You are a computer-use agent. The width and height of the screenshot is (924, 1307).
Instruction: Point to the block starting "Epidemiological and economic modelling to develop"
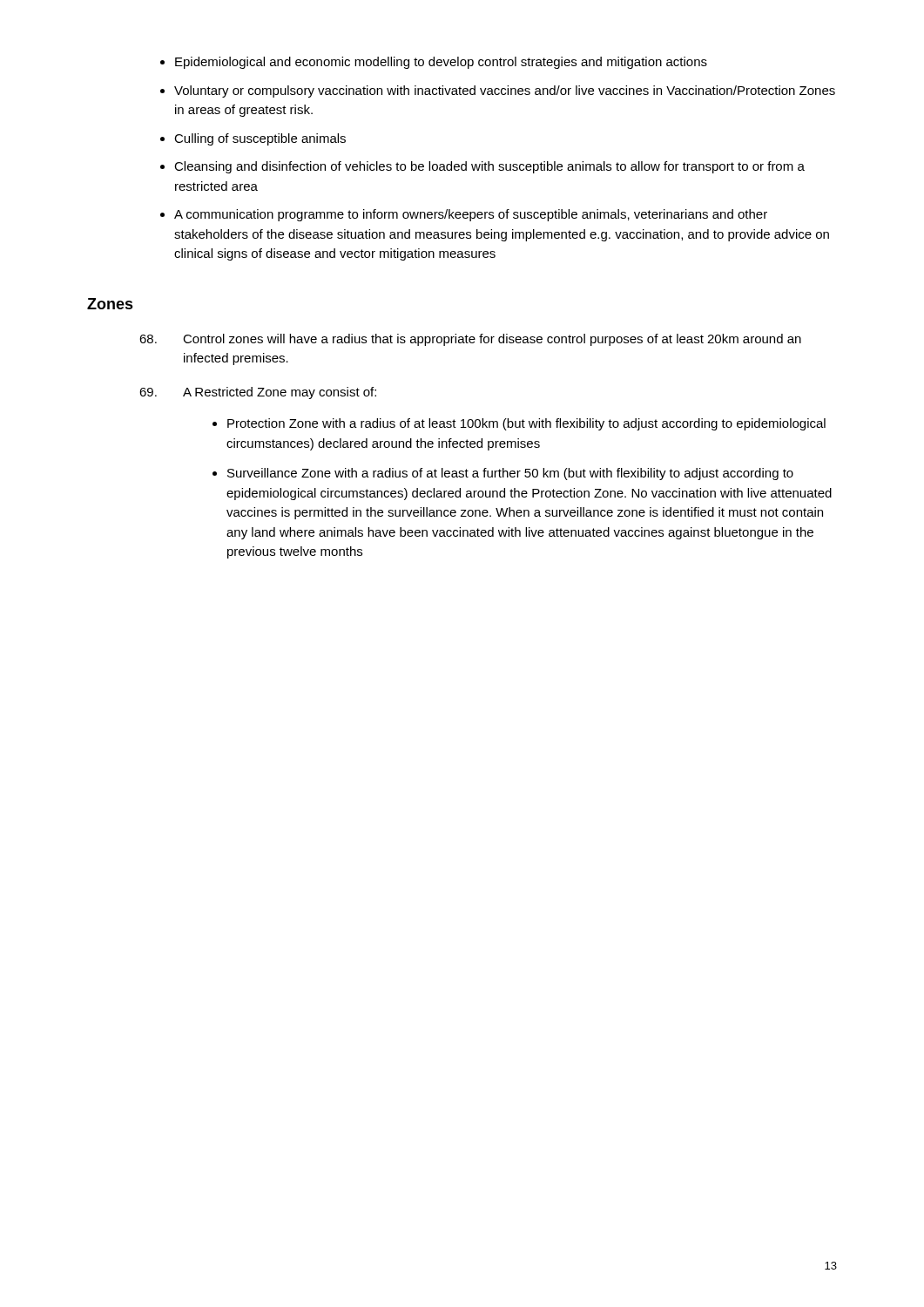[441, 61]
